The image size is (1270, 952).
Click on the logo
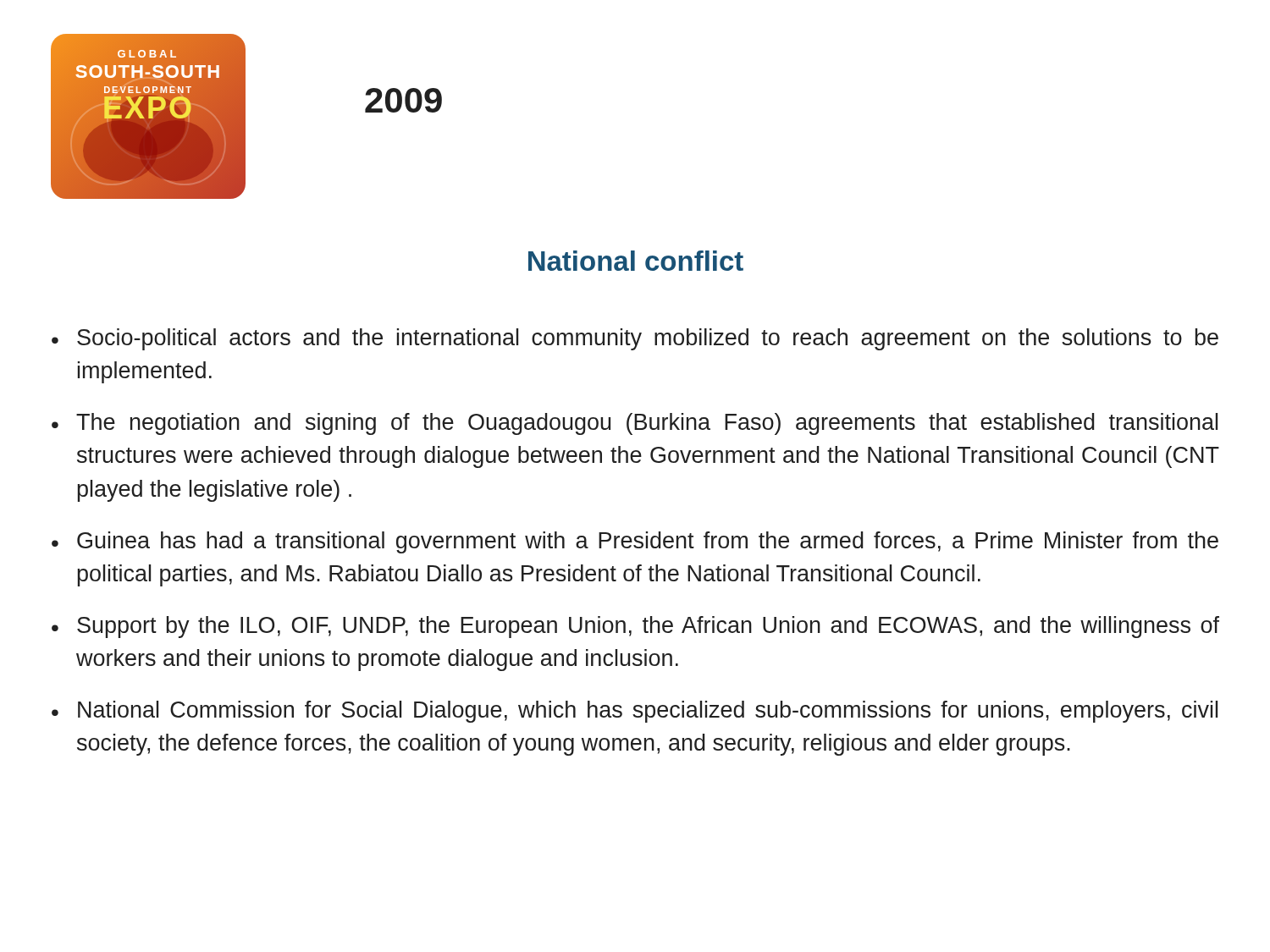coord(148,116)
